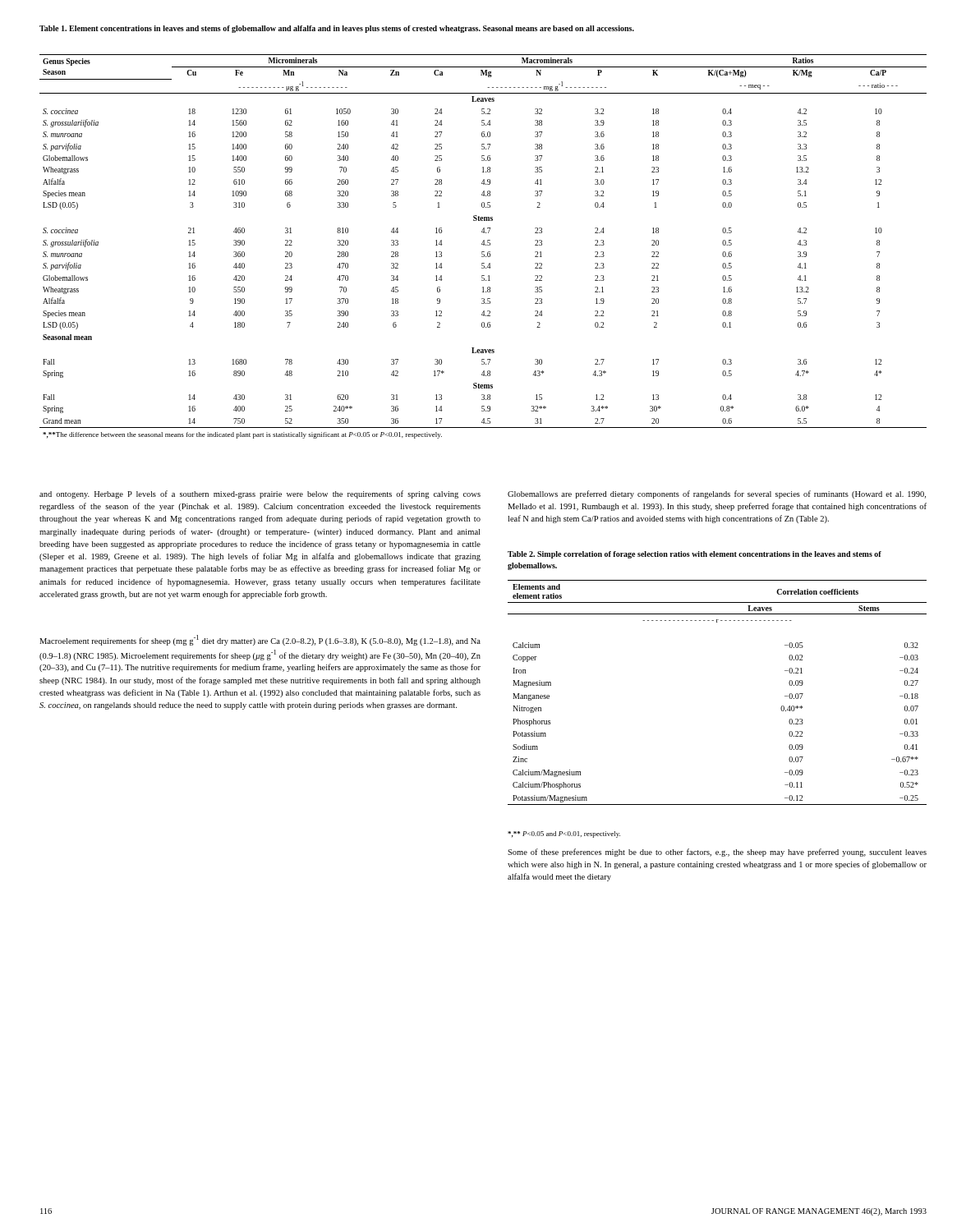This screenshot has width=966, height=1232.
Task: Click on the element starting "and ontogeny. Herbage P levels"
Action: point(260,544)
